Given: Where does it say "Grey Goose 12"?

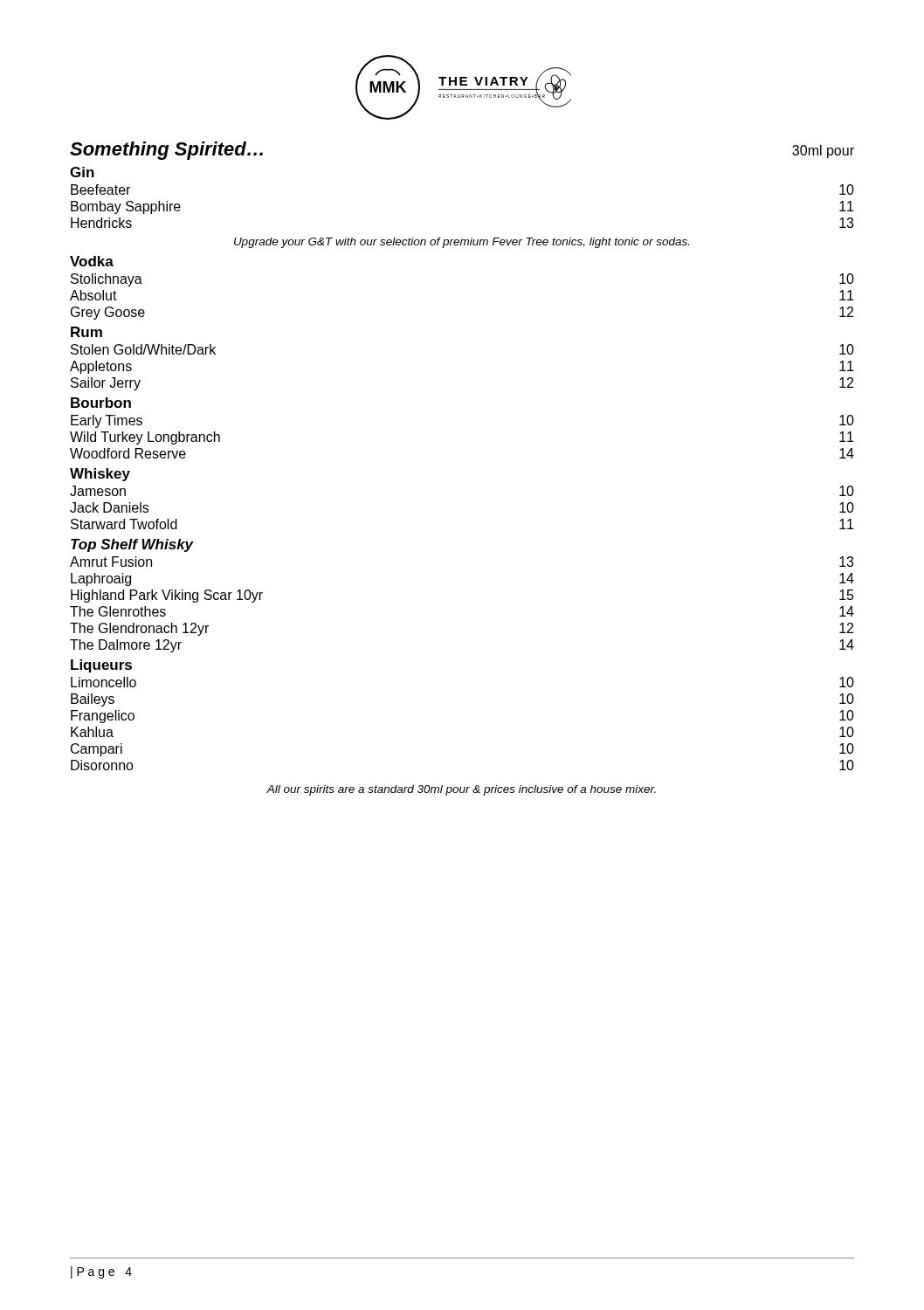Looking at the screenshot, I should click(110, 312).
